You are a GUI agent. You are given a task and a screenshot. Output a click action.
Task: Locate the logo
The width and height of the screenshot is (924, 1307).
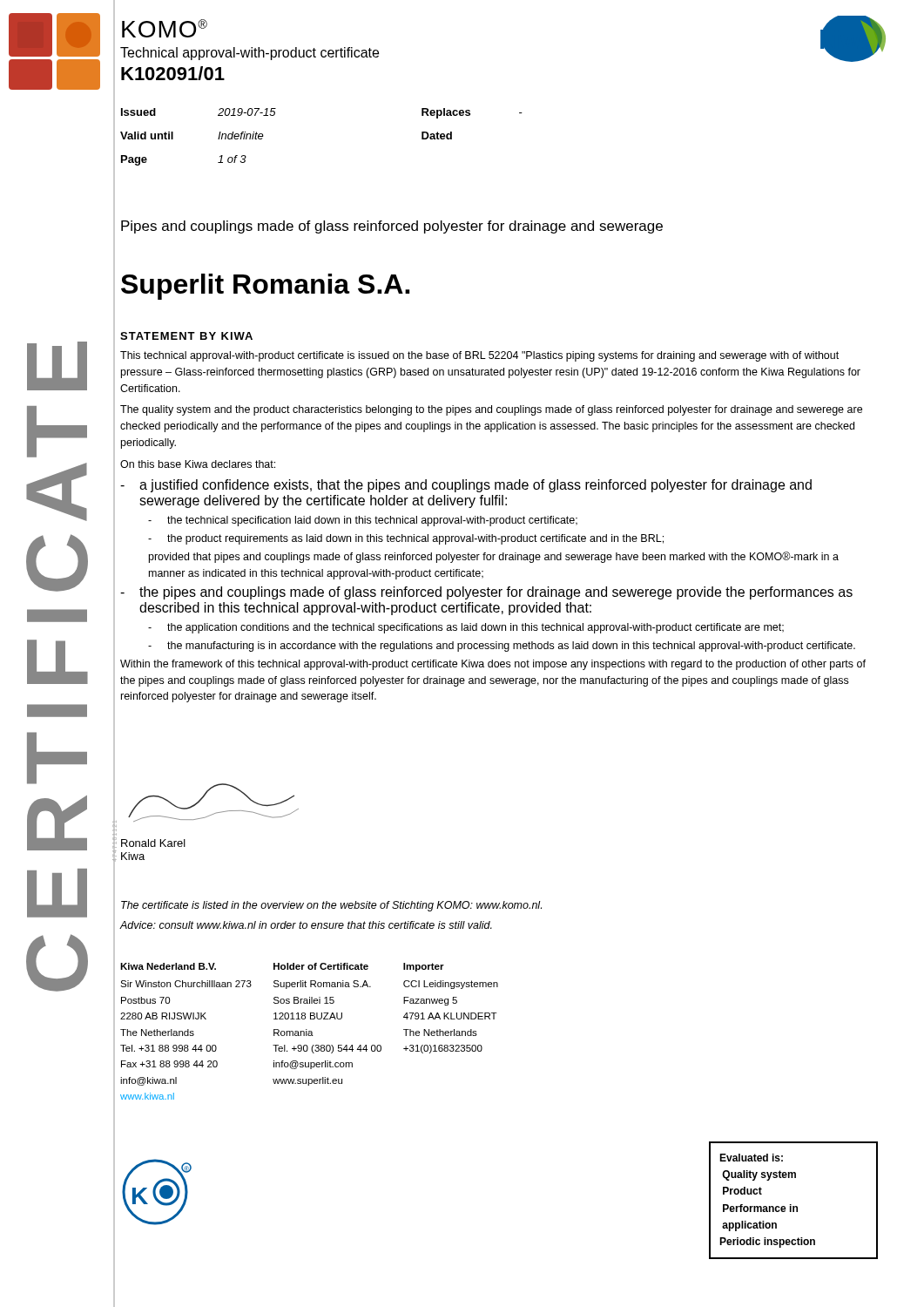coord(159,1194)
